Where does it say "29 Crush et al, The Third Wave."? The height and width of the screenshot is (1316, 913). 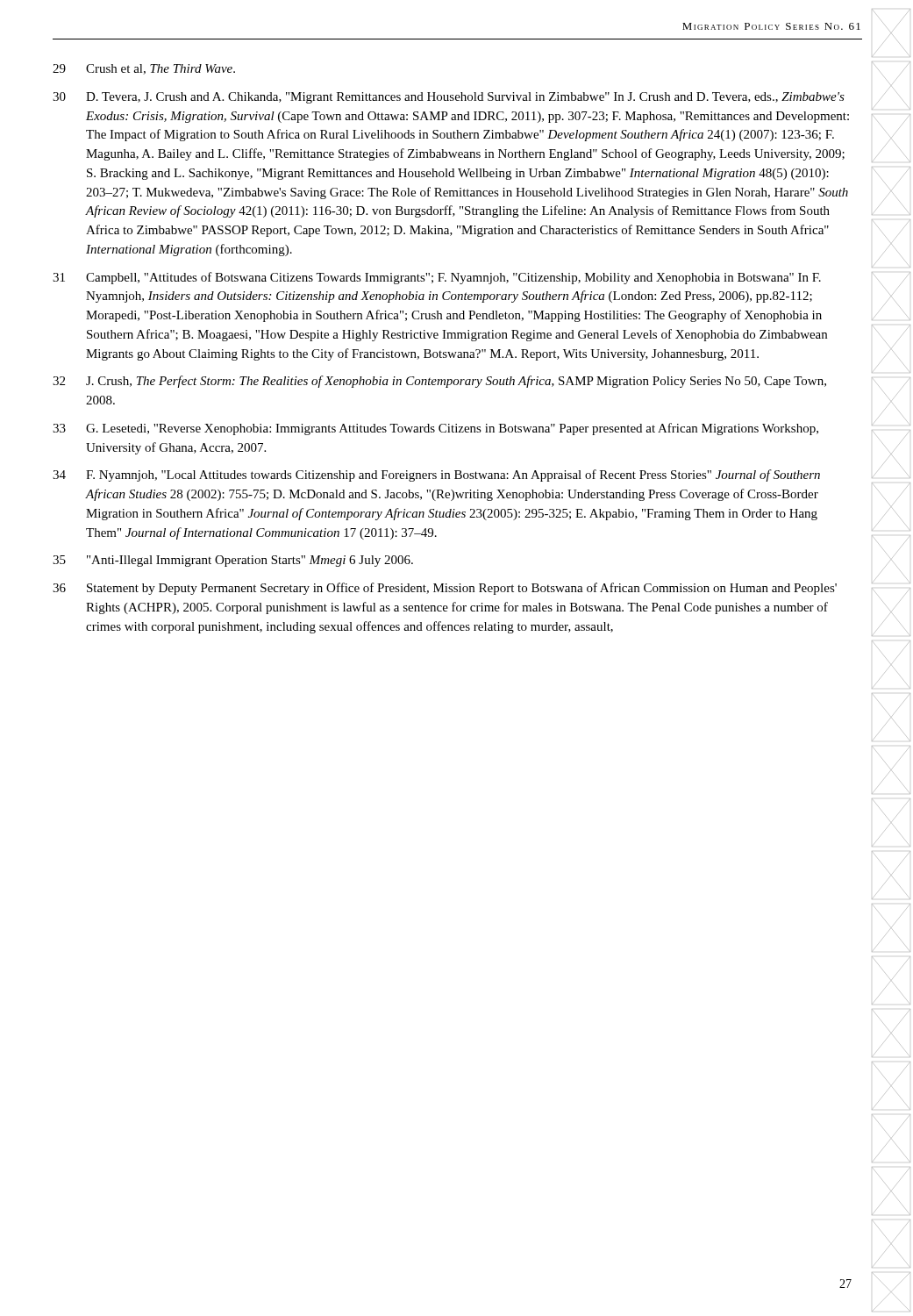[x=144, y=69]
